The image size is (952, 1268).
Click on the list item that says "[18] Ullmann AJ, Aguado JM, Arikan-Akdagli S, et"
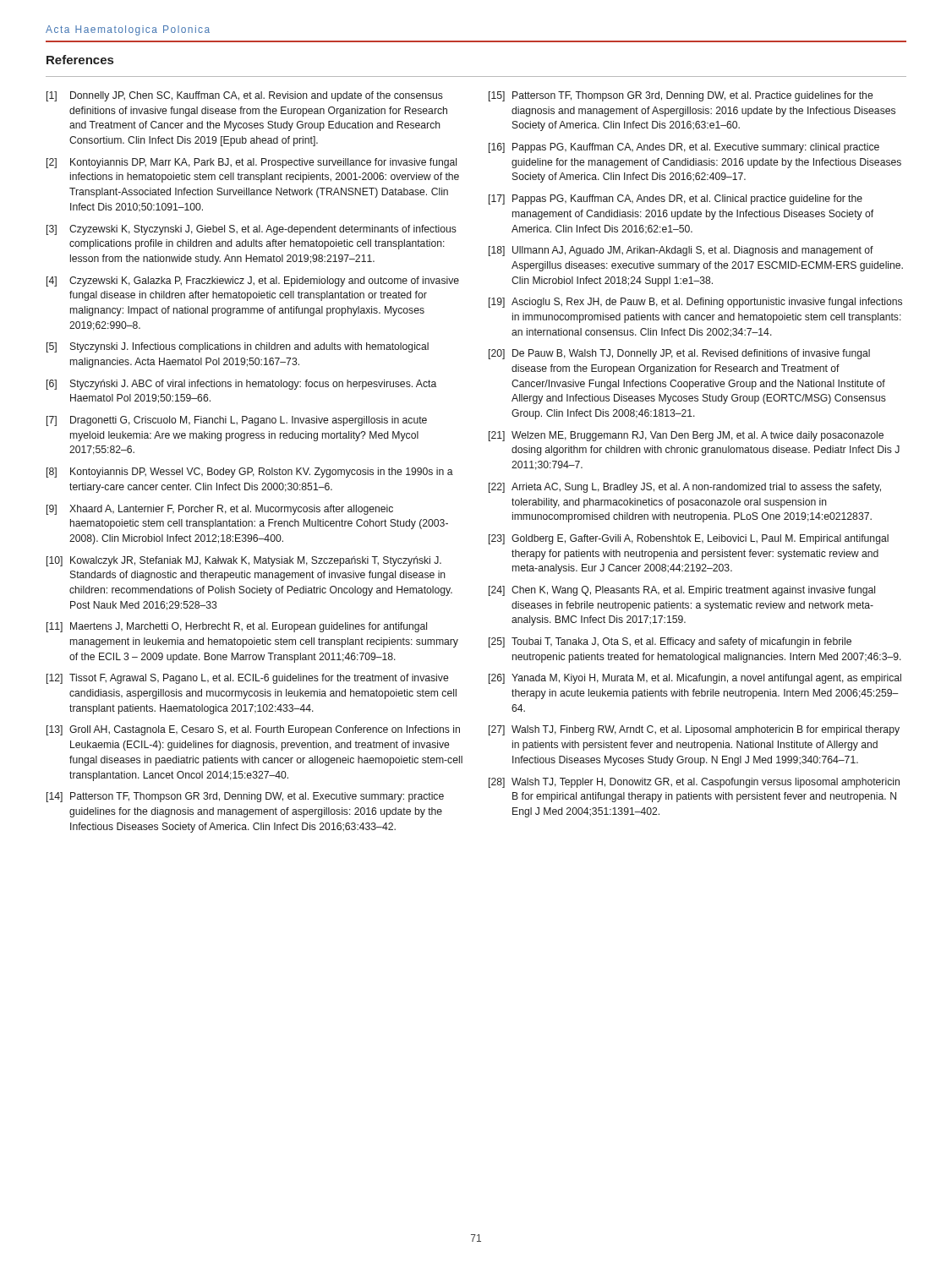697,266
